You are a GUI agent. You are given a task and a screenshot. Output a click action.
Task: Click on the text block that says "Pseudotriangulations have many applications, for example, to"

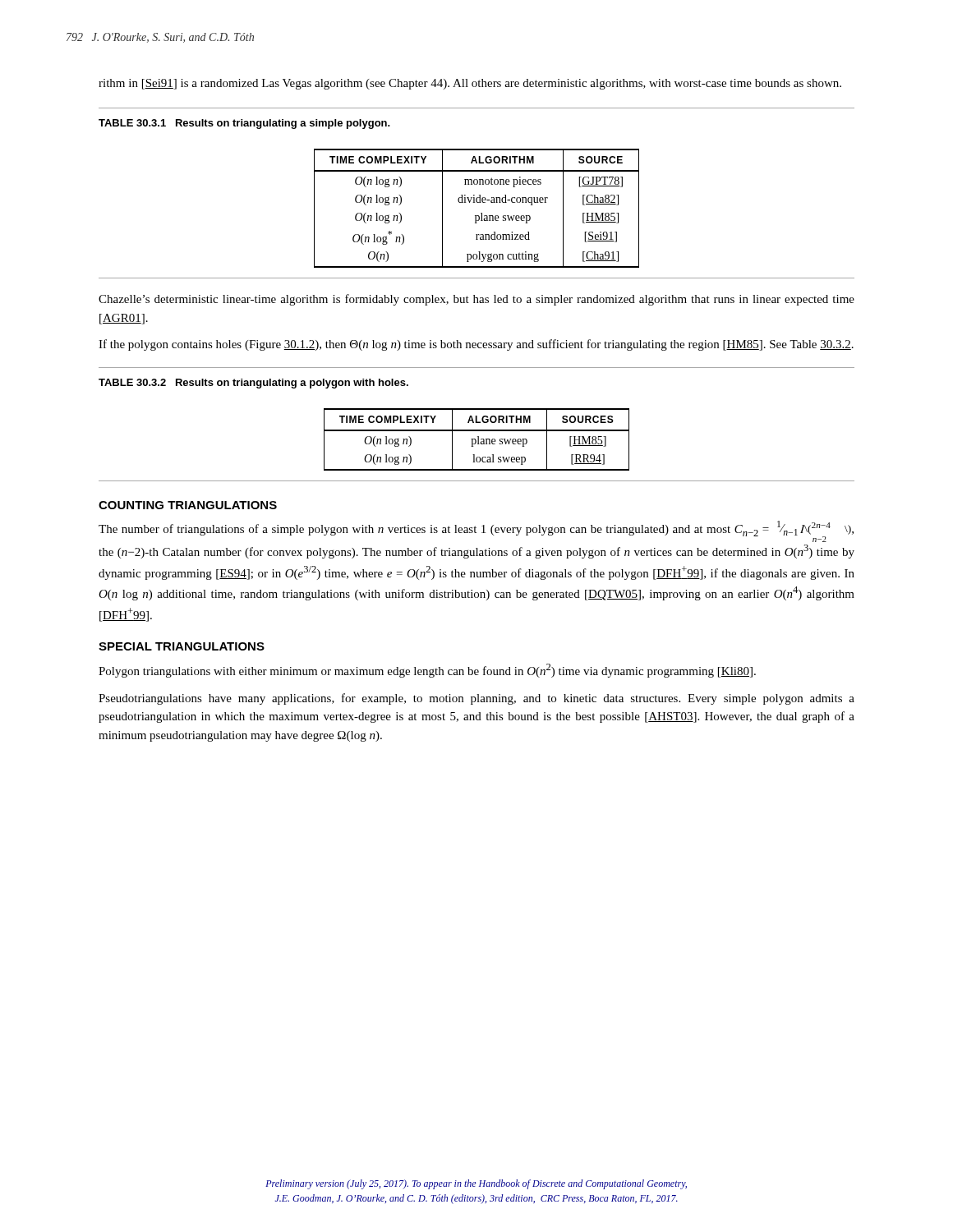tap(476, 716)
